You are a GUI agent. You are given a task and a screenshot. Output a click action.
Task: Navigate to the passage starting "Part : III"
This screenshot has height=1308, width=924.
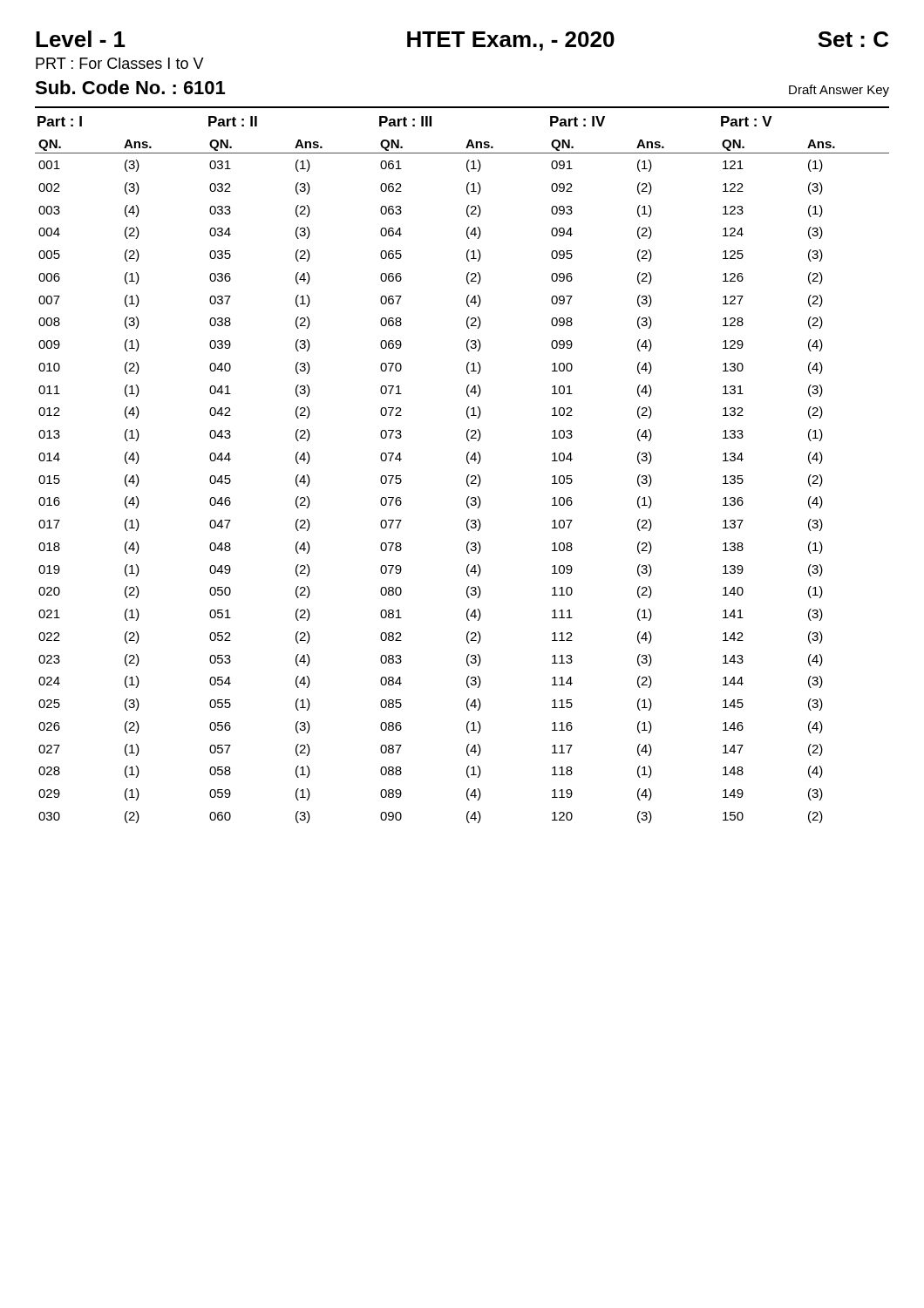[405, 122]
